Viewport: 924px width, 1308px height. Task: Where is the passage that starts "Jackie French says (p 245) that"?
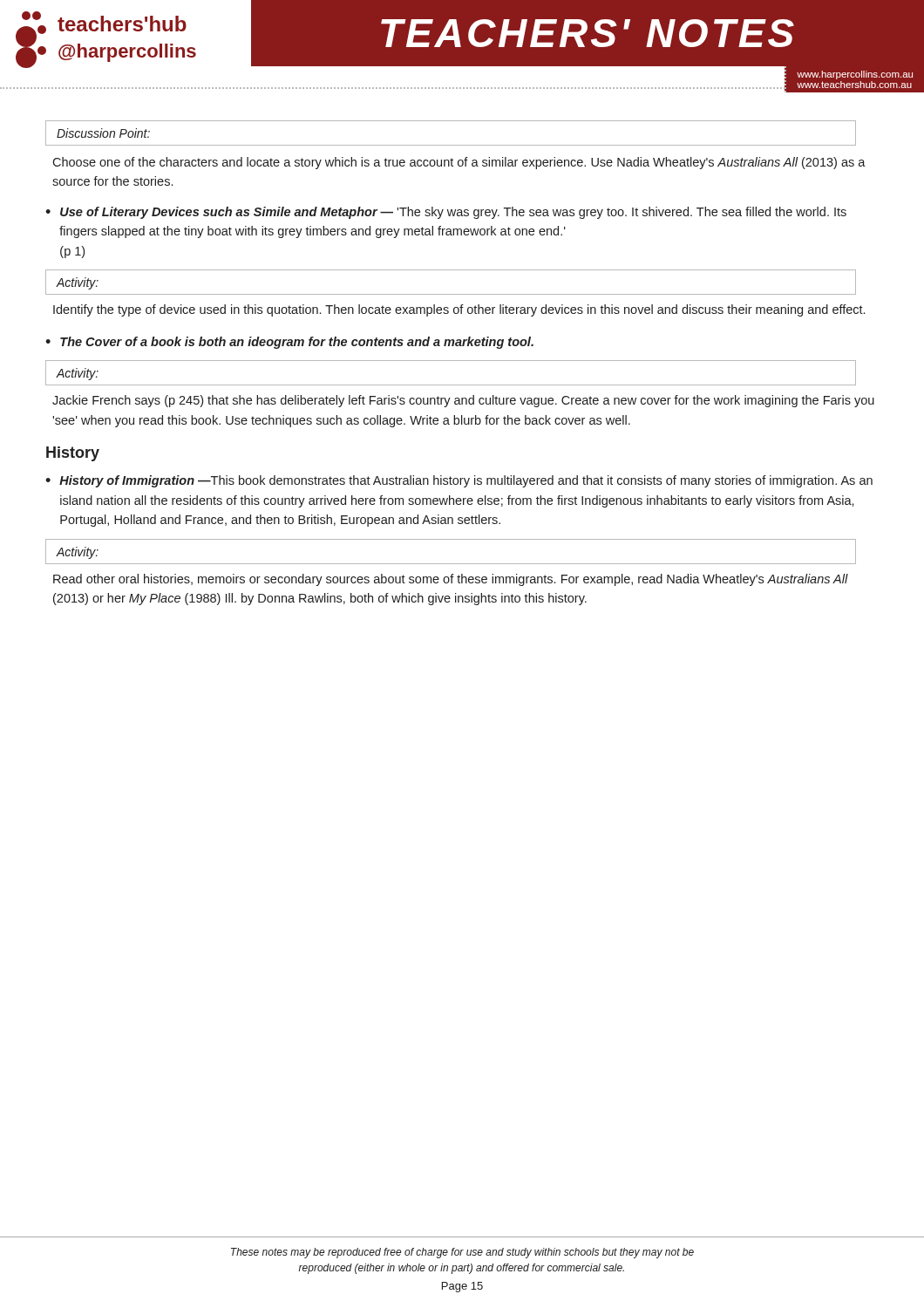click(463, 410)
